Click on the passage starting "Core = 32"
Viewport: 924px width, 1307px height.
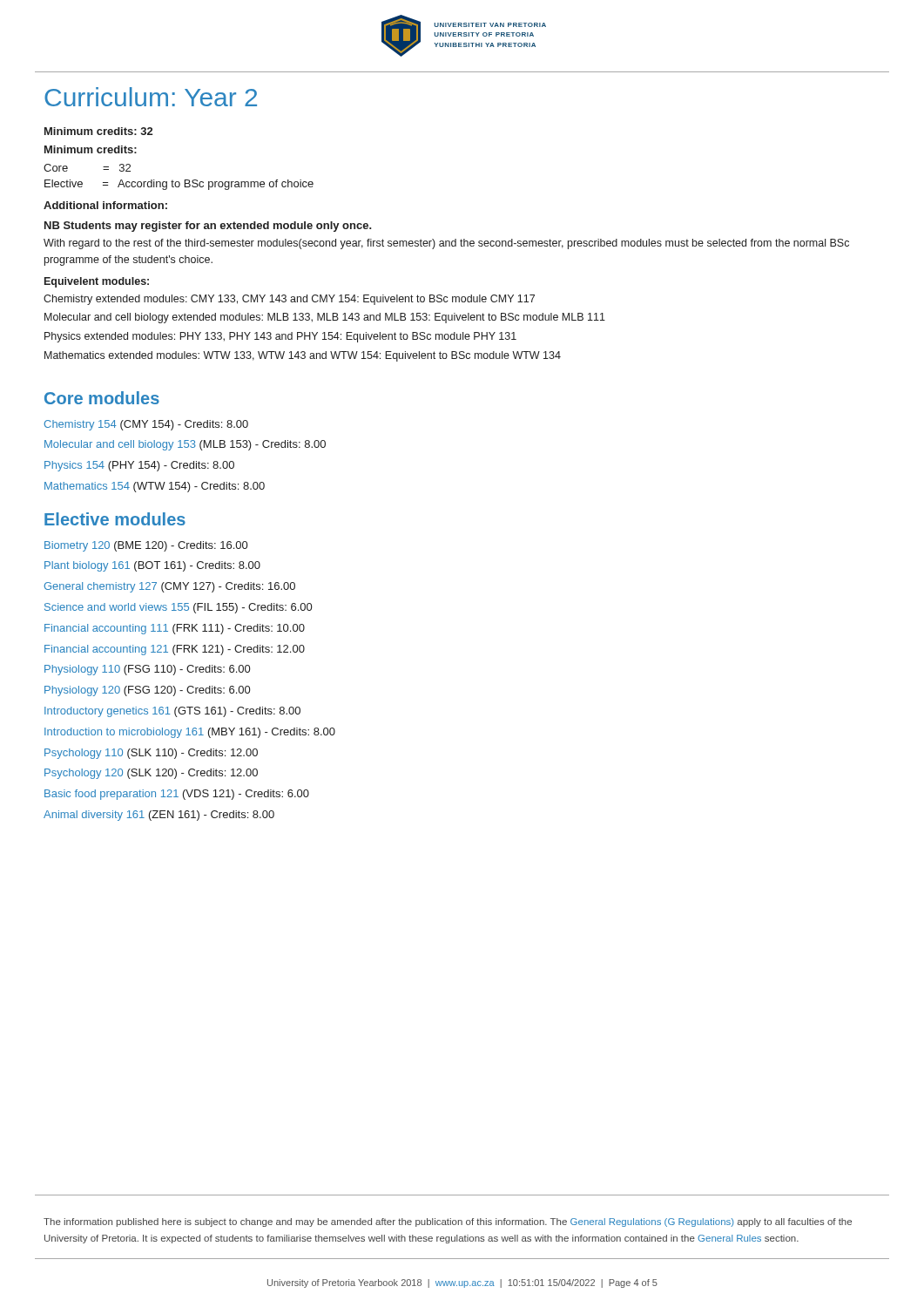(54, 168)
